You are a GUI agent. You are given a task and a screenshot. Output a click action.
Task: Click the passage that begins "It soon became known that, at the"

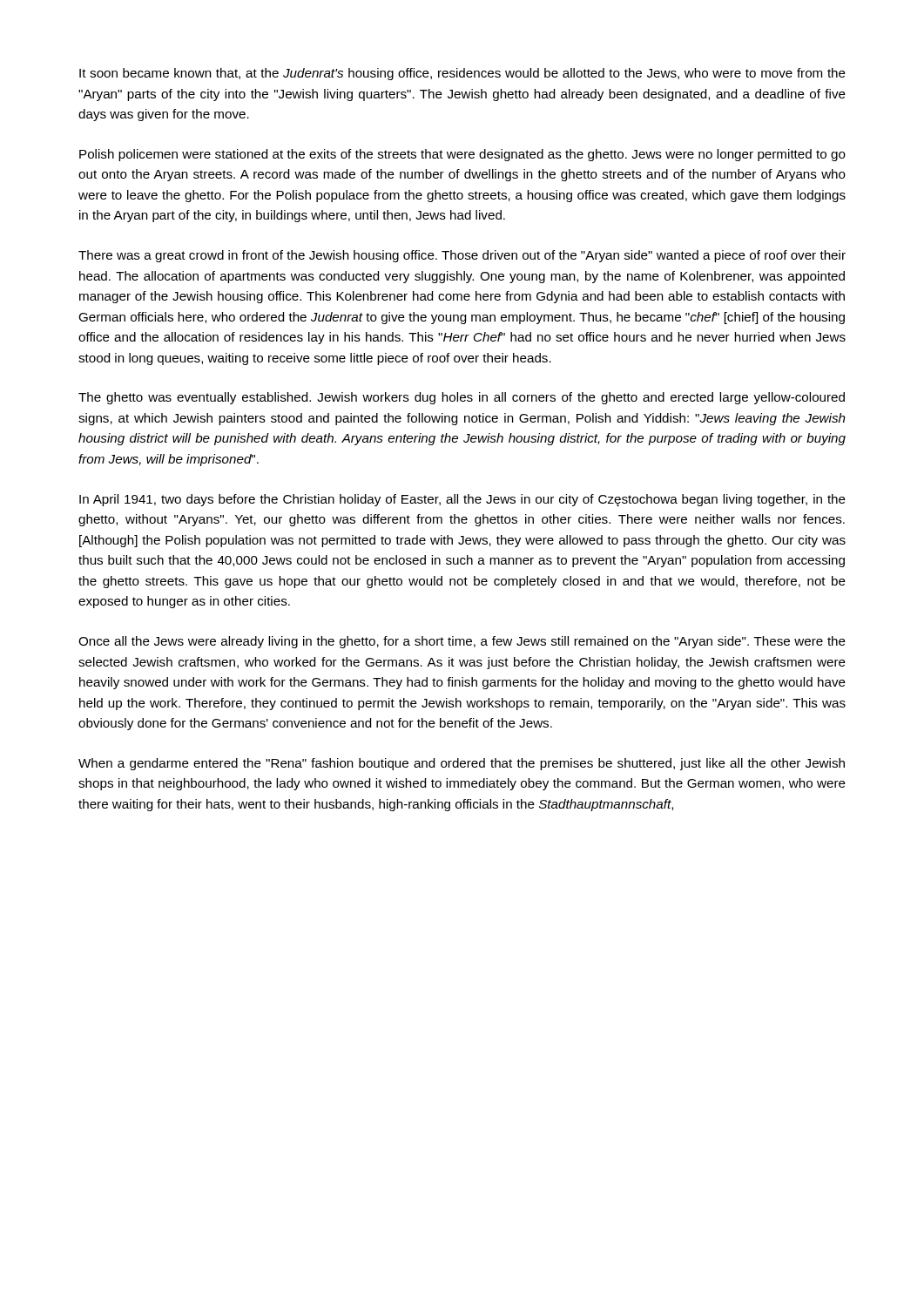(x=462, y=93)
